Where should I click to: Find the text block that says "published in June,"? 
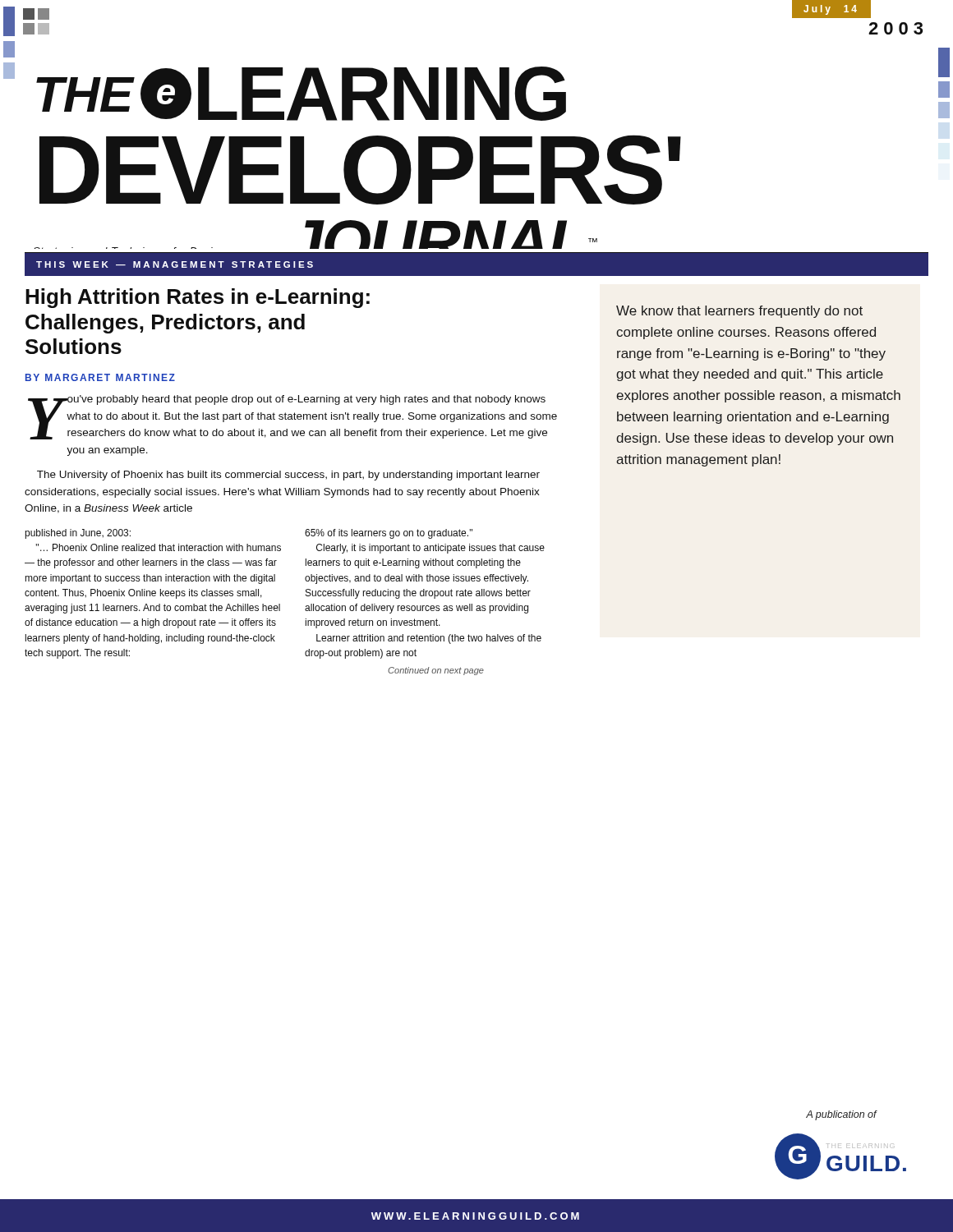(153, 593)
